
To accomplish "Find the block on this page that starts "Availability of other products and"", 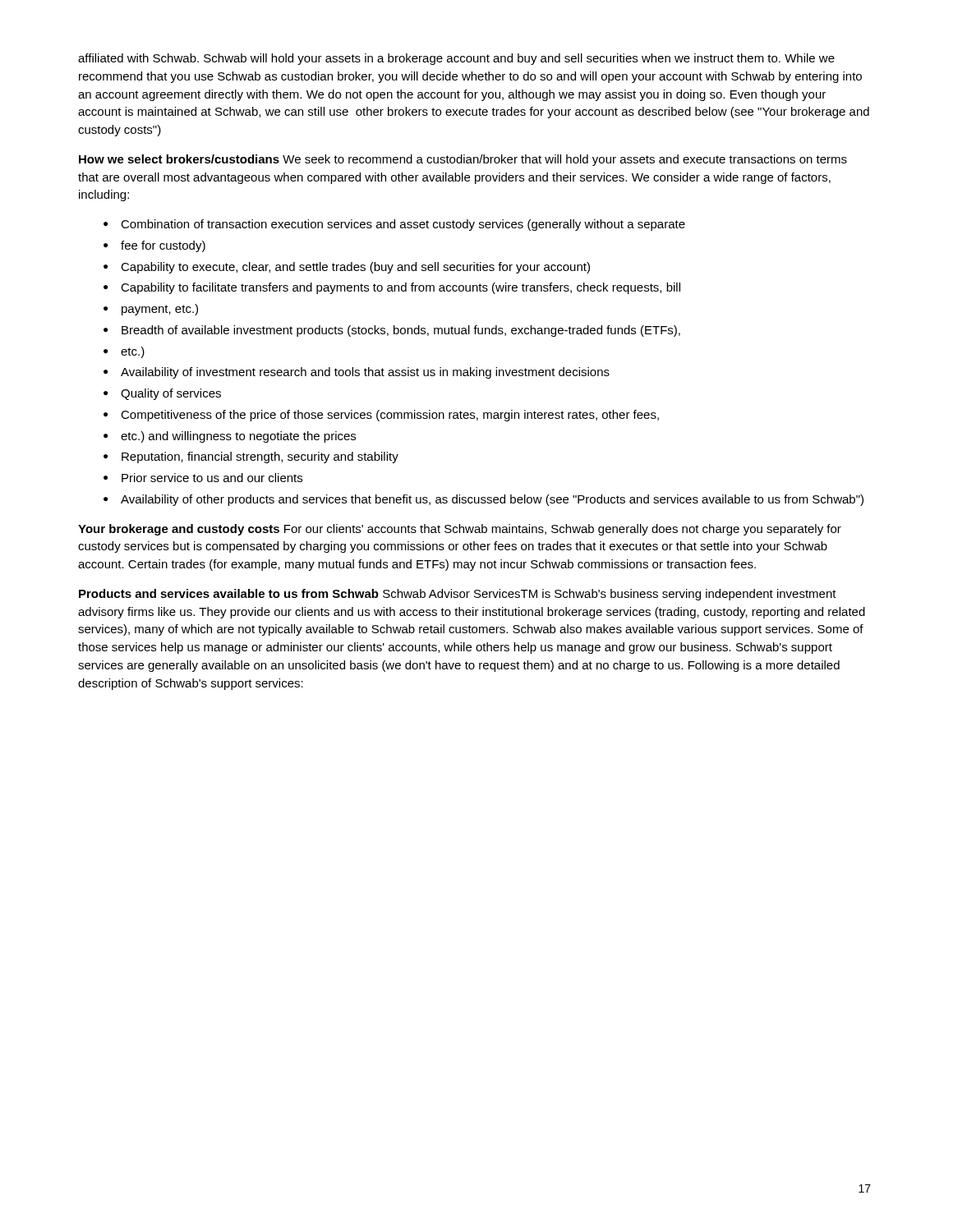I will click(x=487, y=499).
